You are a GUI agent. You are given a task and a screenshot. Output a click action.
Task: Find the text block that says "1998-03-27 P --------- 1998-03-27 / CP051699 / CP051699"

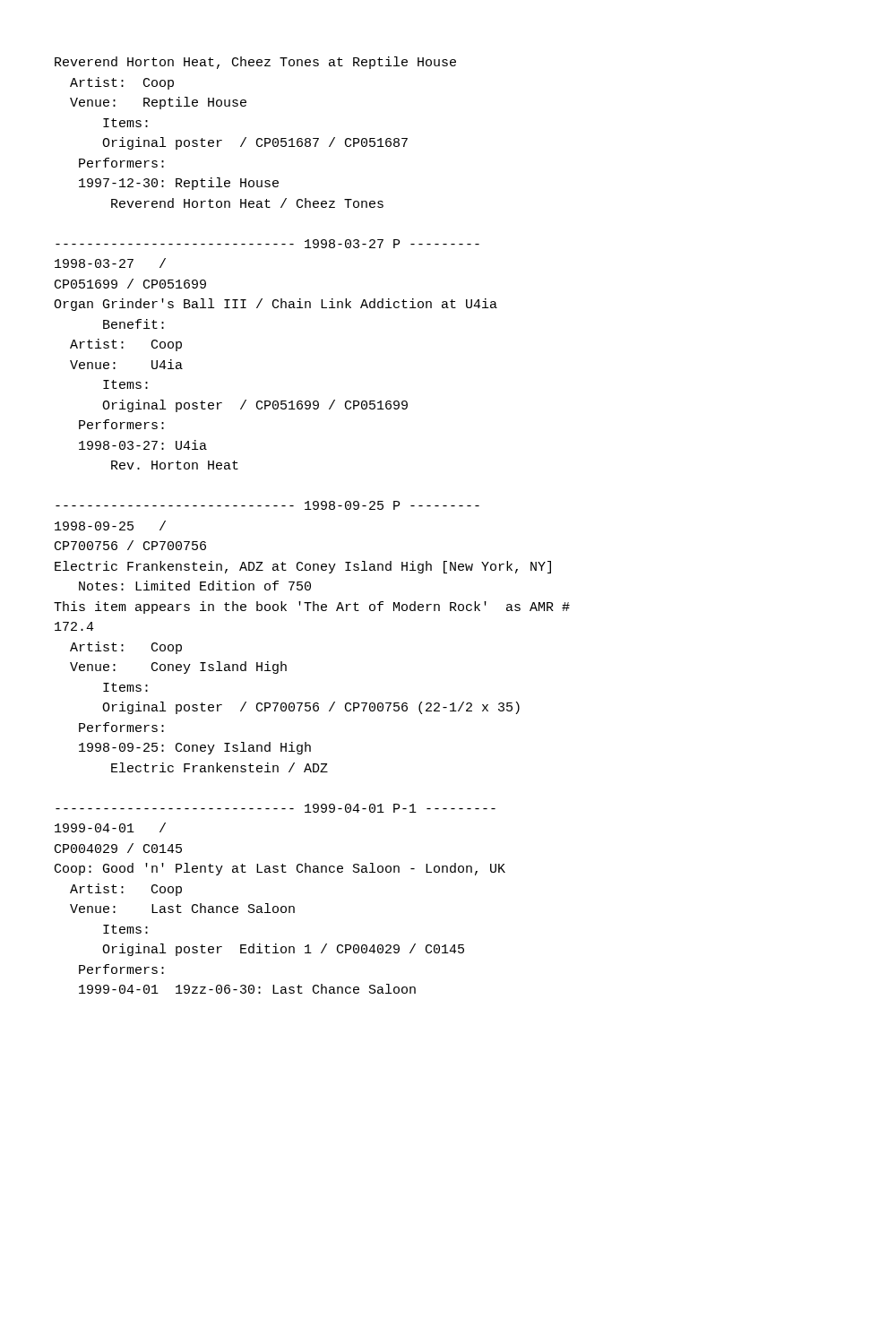click(x=267, y=244)
